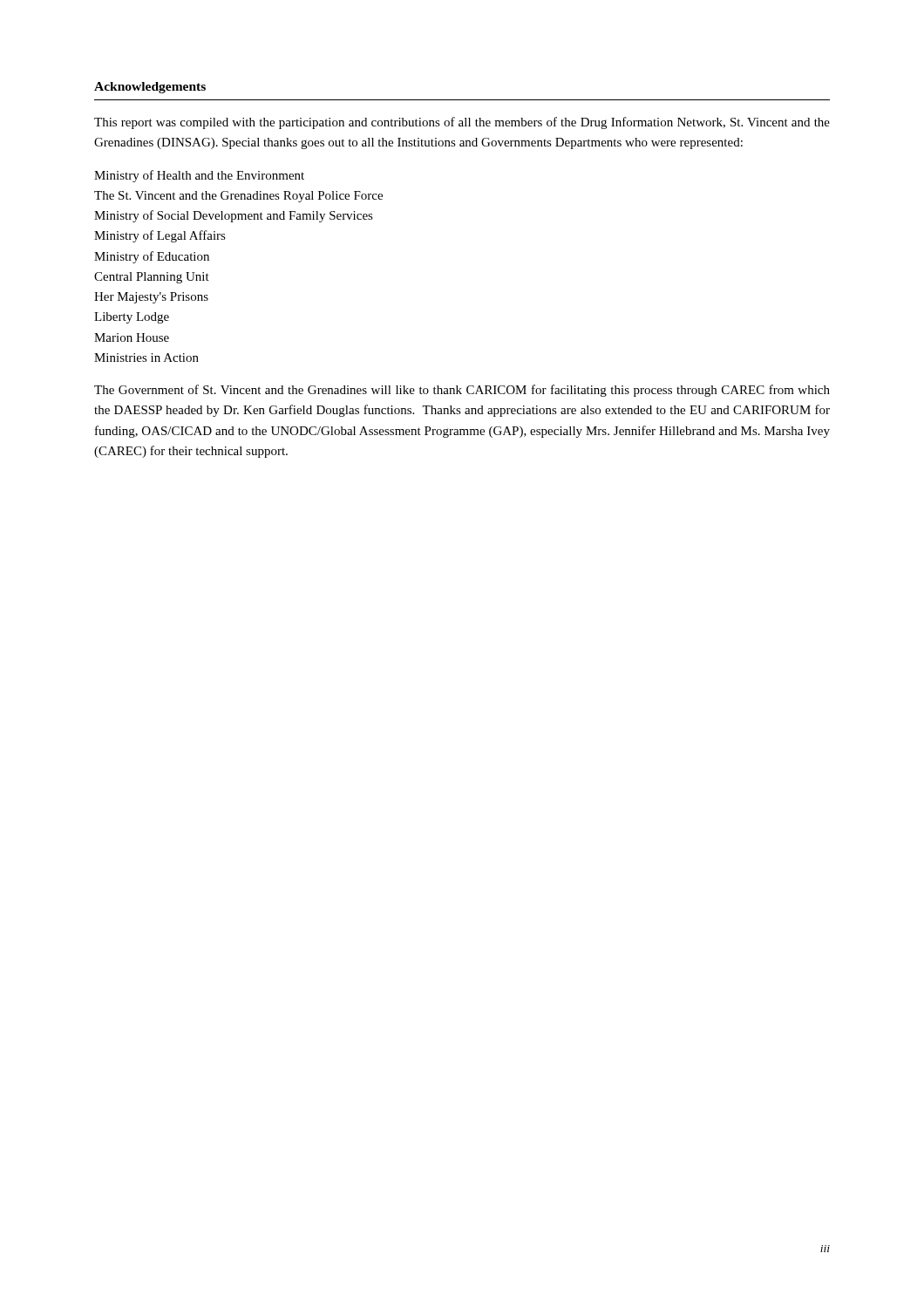Point to the block starting "Her Majesty's Prisons"
This screenshot has width=924, height=1308.
[x=151, y=296]
